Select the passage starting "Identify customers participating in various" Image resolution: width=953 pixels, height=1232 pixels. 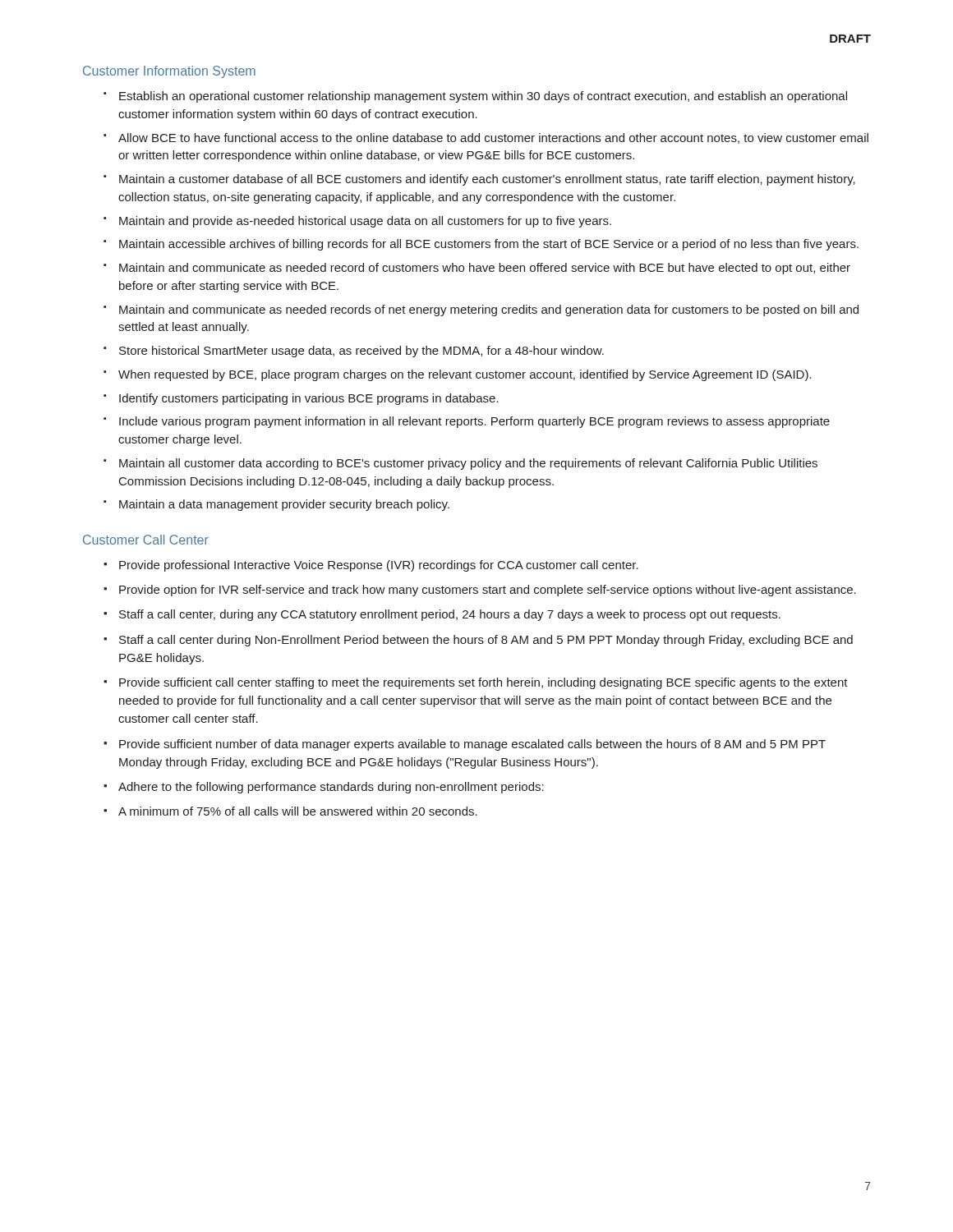pos(309,398)
